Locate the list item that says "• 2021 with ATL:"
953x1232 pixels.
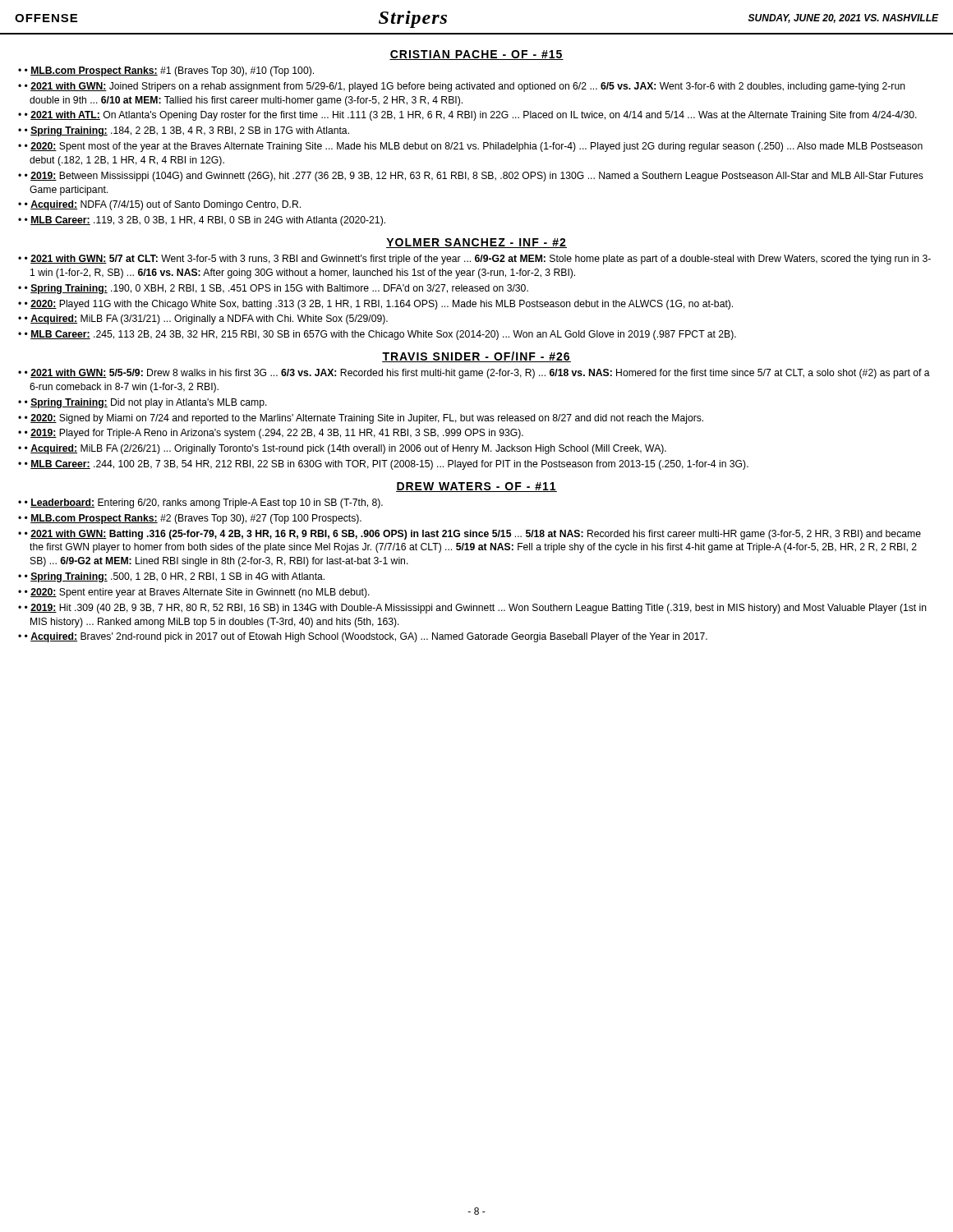tap(471, 115)
